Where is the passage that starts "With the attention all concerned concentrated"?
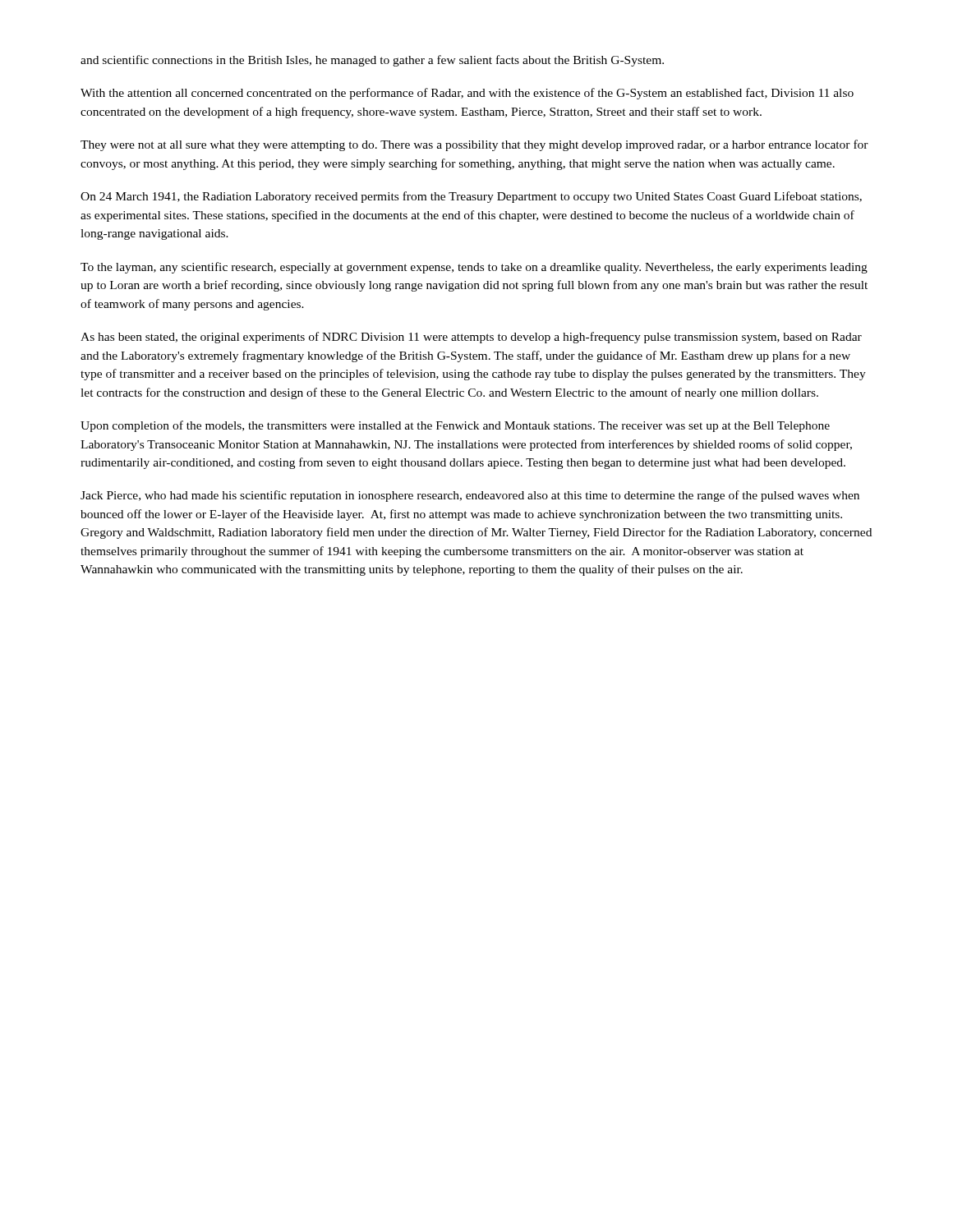 (x=467, y=102)
